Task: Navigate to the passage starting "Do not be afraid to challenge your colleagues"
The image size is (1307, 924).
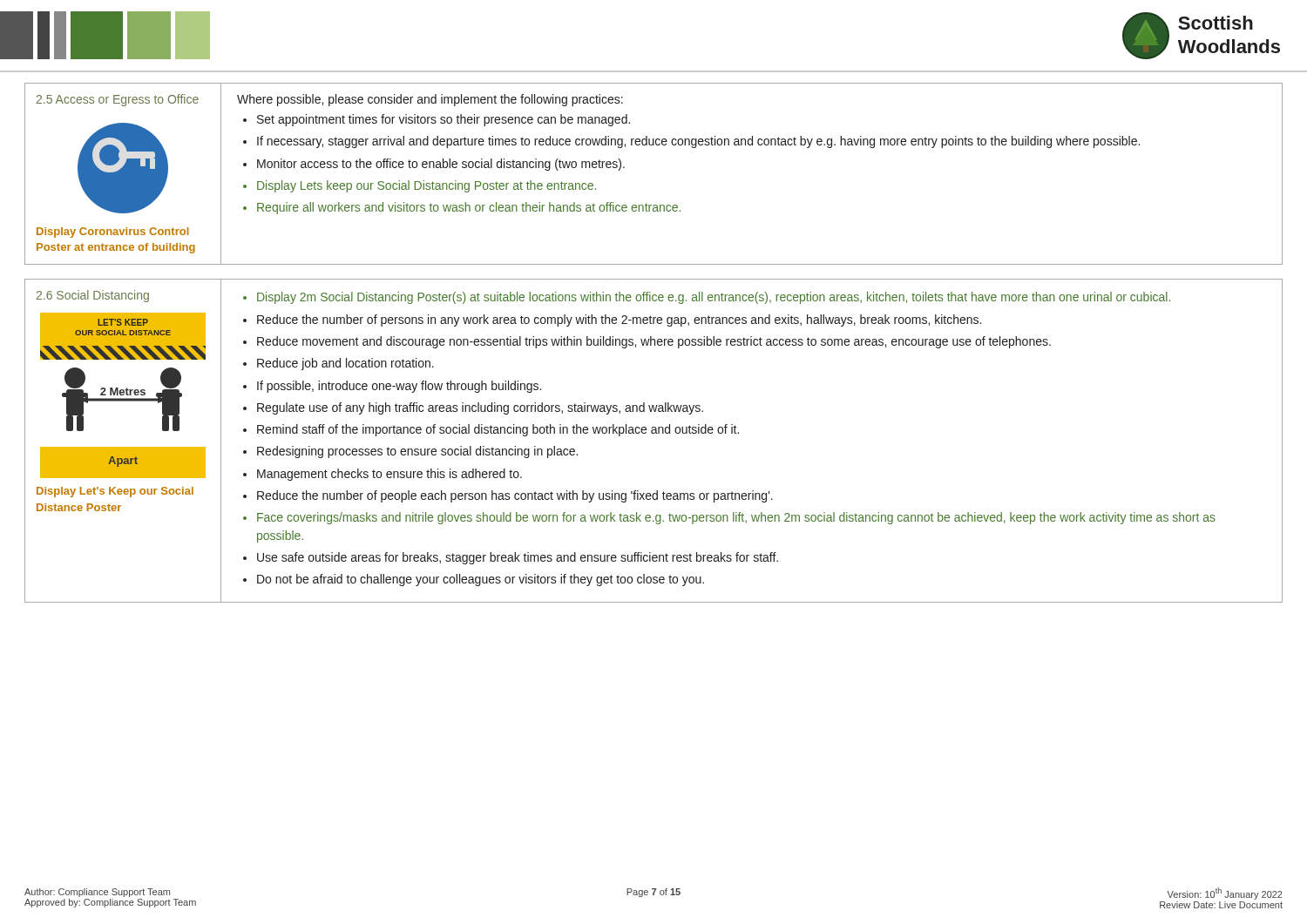Action: tap(481, 579)
